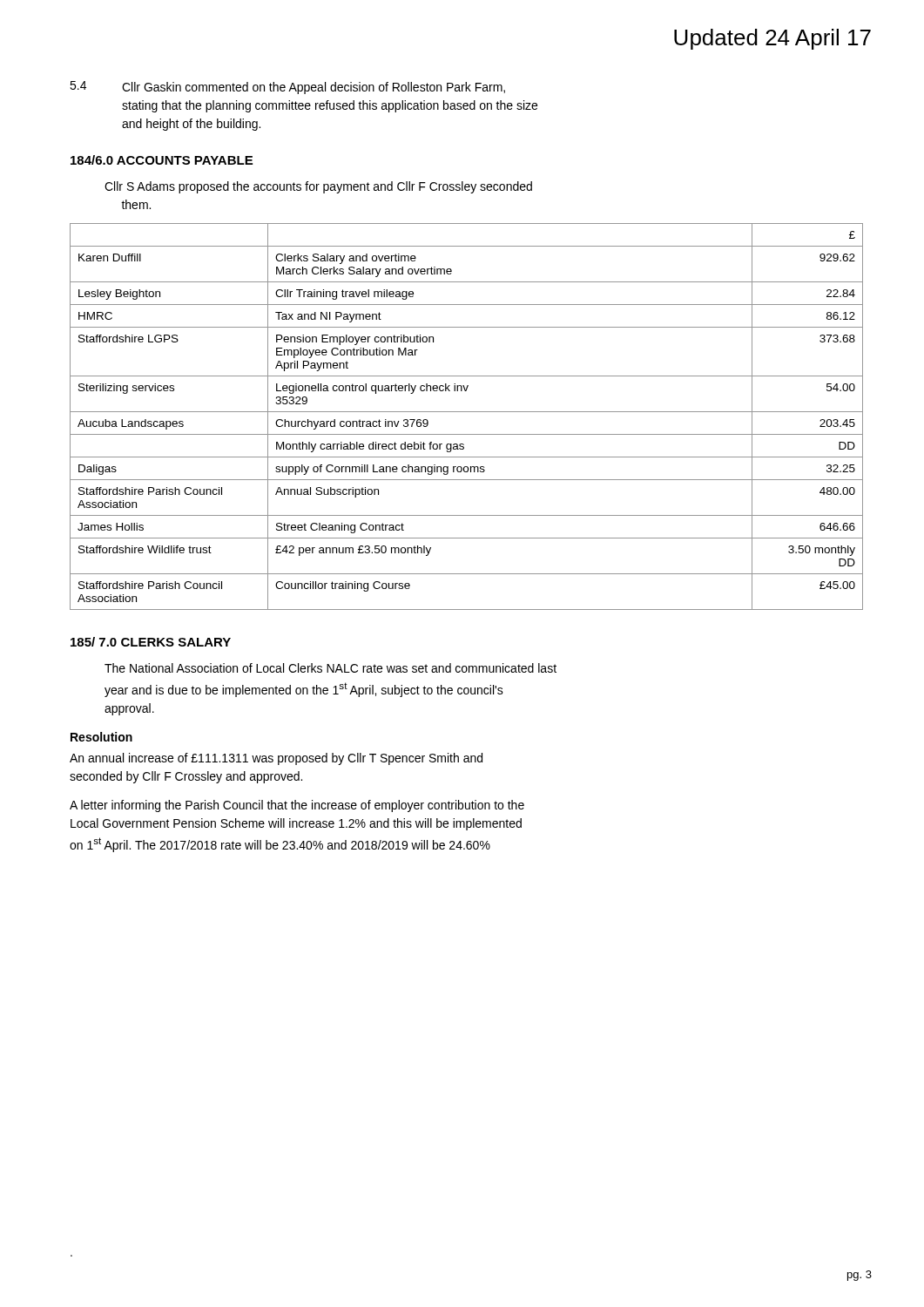Select the passage starting "An annual increase"
924x1307 pixels.
(277, 767)
